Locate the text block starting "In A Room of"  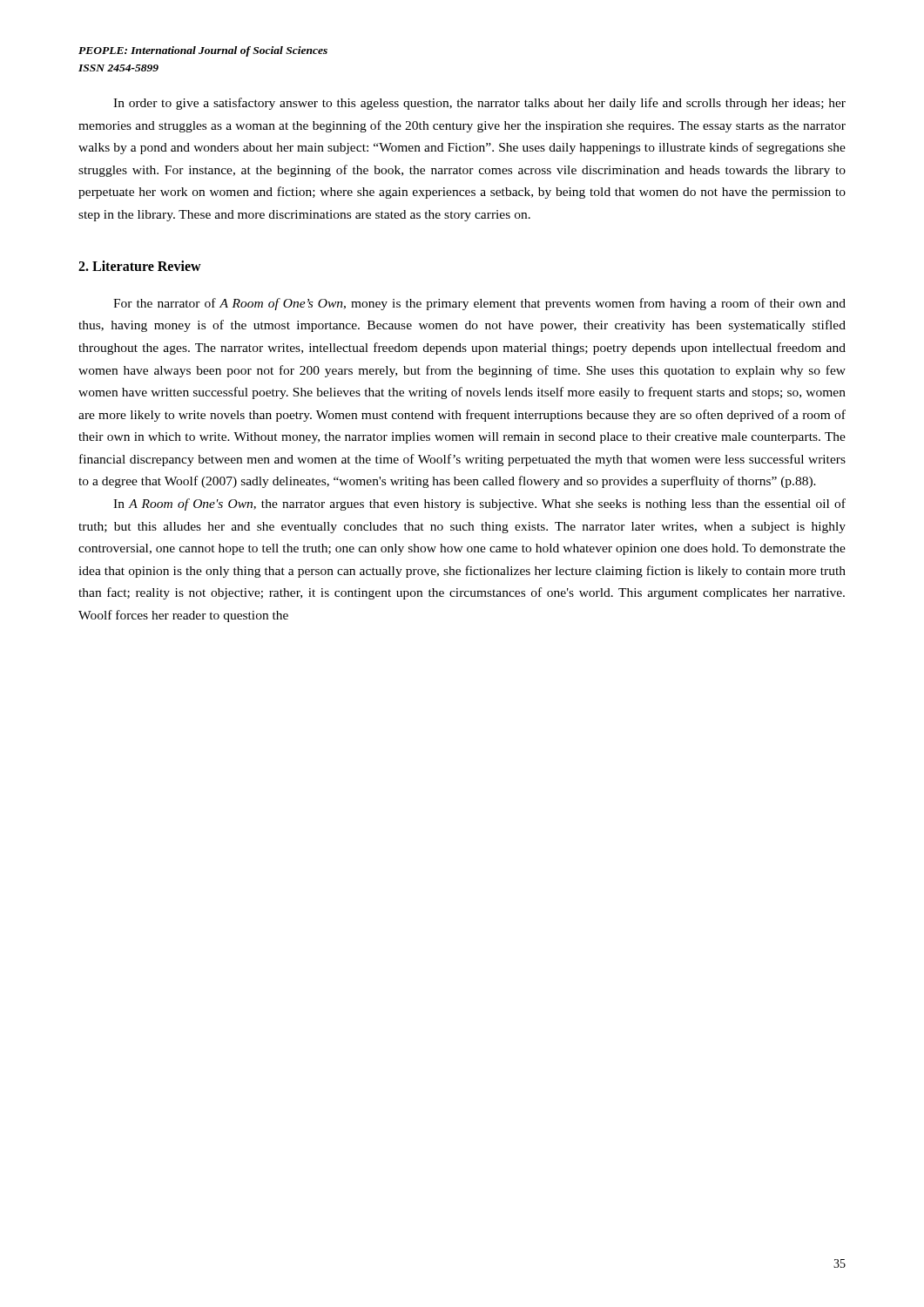point(462,559)
